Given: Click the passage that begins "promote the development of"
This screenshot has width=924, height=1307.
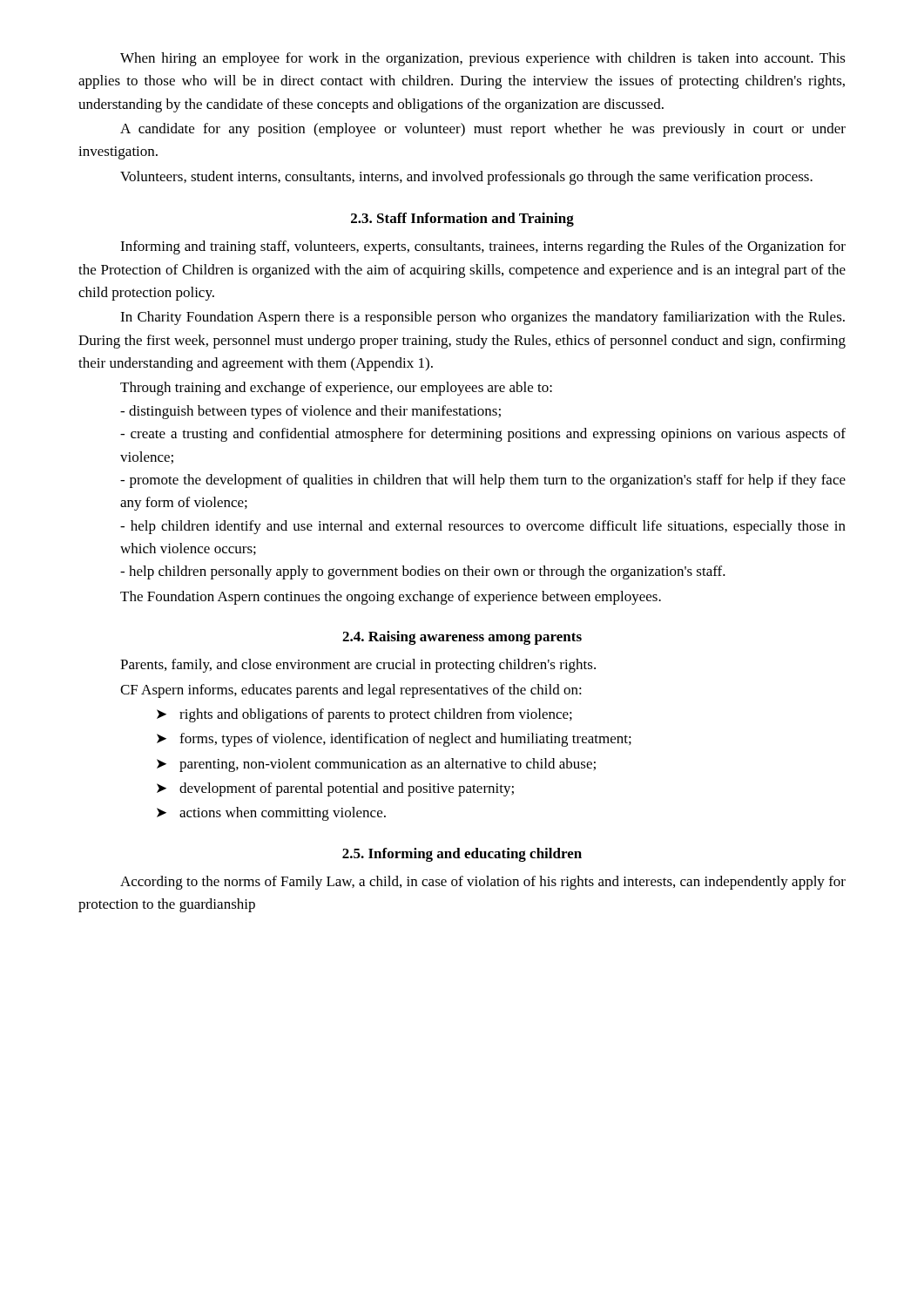Looking at the screenshot, I should (483, 491).
